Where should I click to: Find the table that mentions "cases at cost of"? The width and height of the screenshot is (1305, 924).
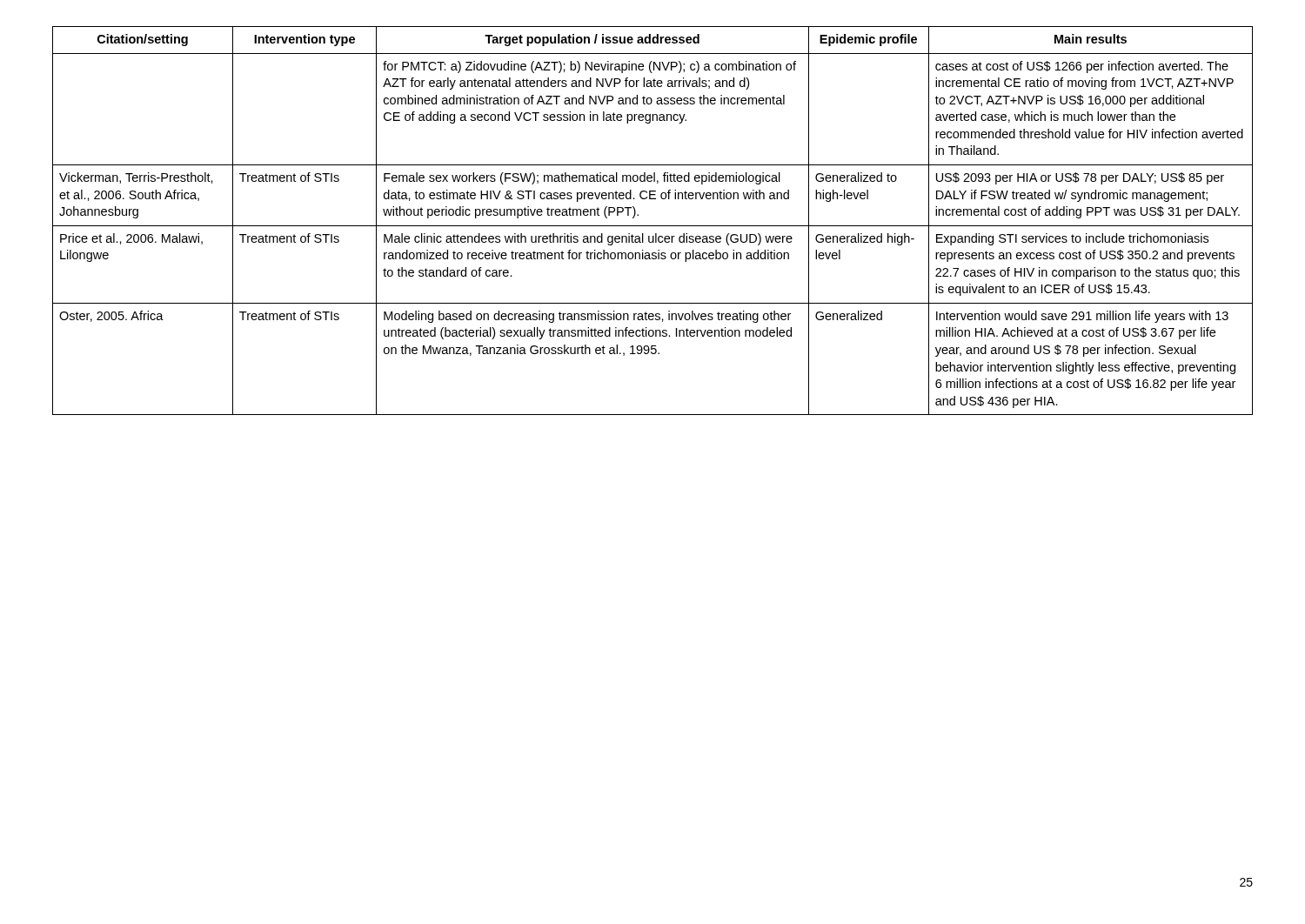click(x=652, y=221)
